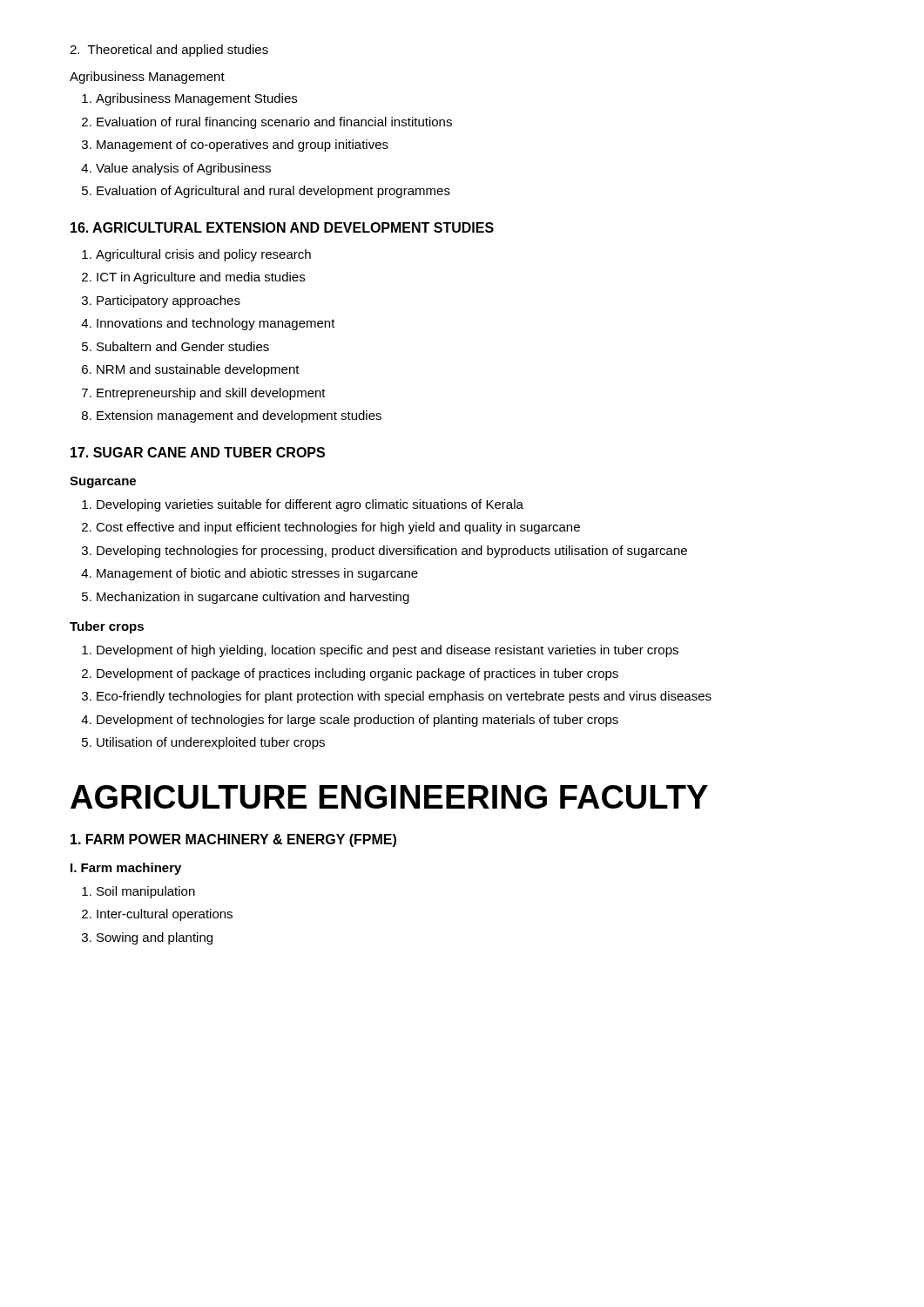The height and width of the screenshot is (1307, 924).
Task: Click on the element starting "Agribusiness Management Studies"
Action: (197, 98)
